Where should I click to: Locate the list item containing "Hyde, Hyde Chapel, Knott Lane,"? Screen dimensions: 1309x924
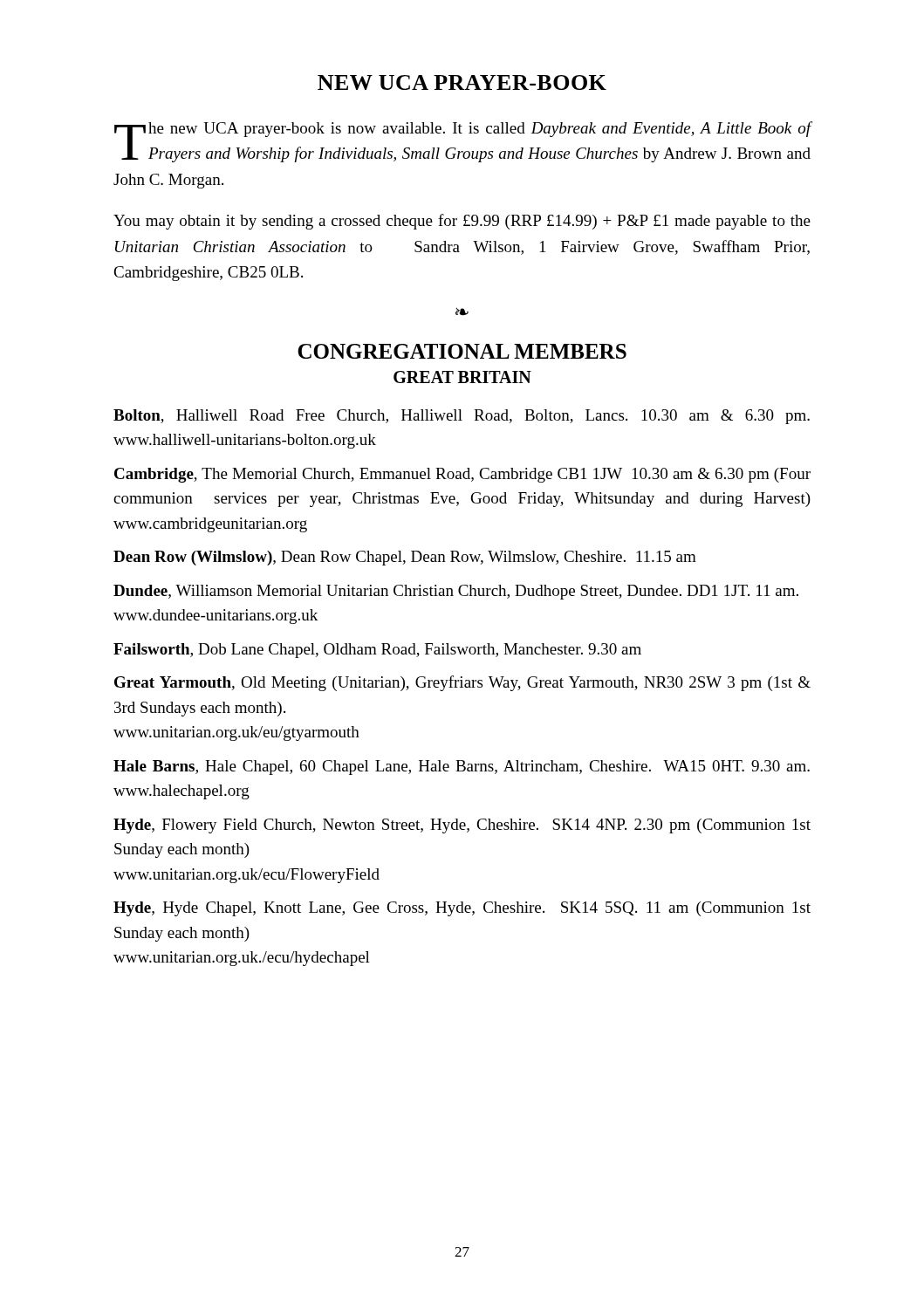click(x=462, y=909)
